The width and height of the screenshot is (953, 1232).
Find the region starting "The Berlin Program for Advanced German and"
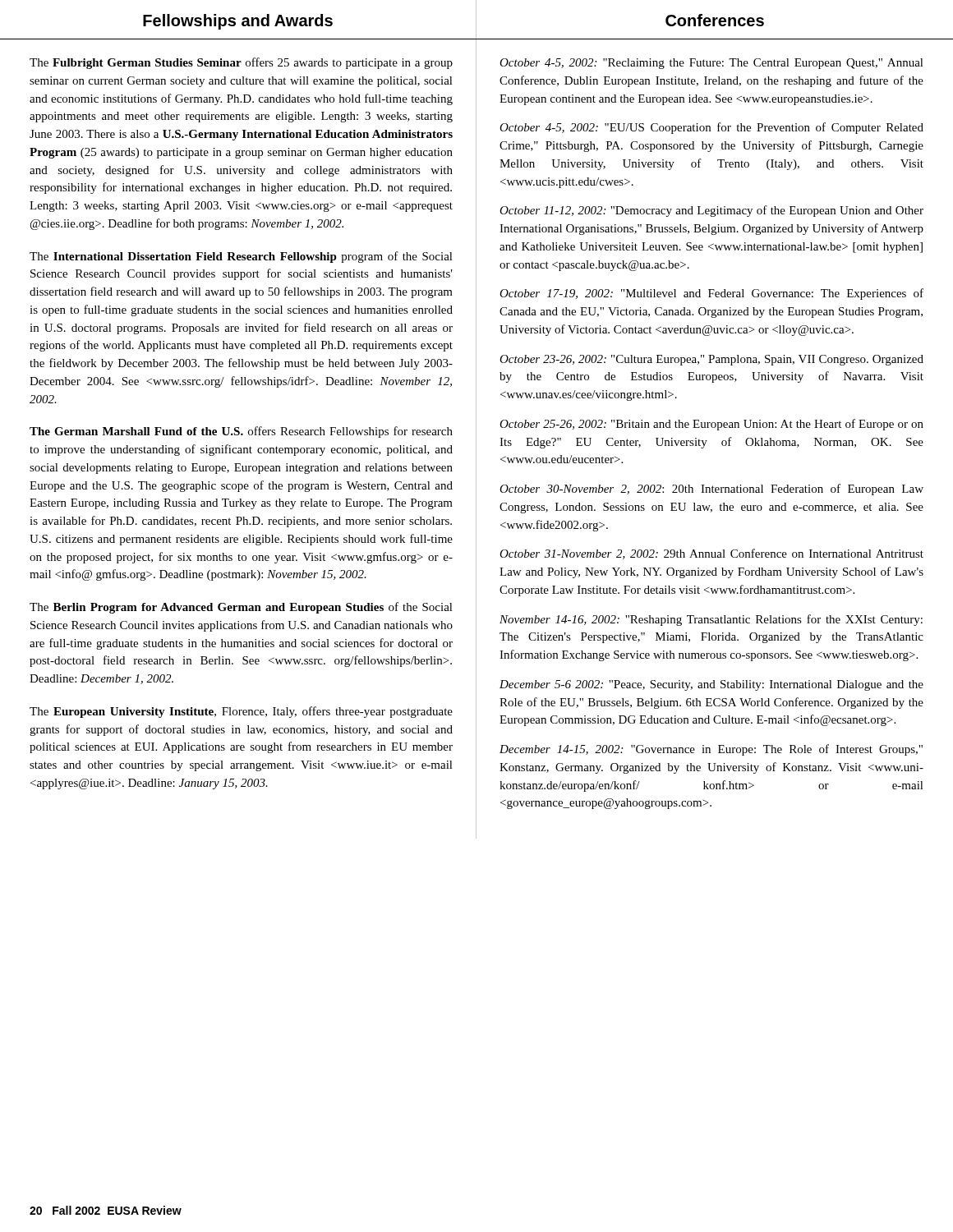point(241,643)
